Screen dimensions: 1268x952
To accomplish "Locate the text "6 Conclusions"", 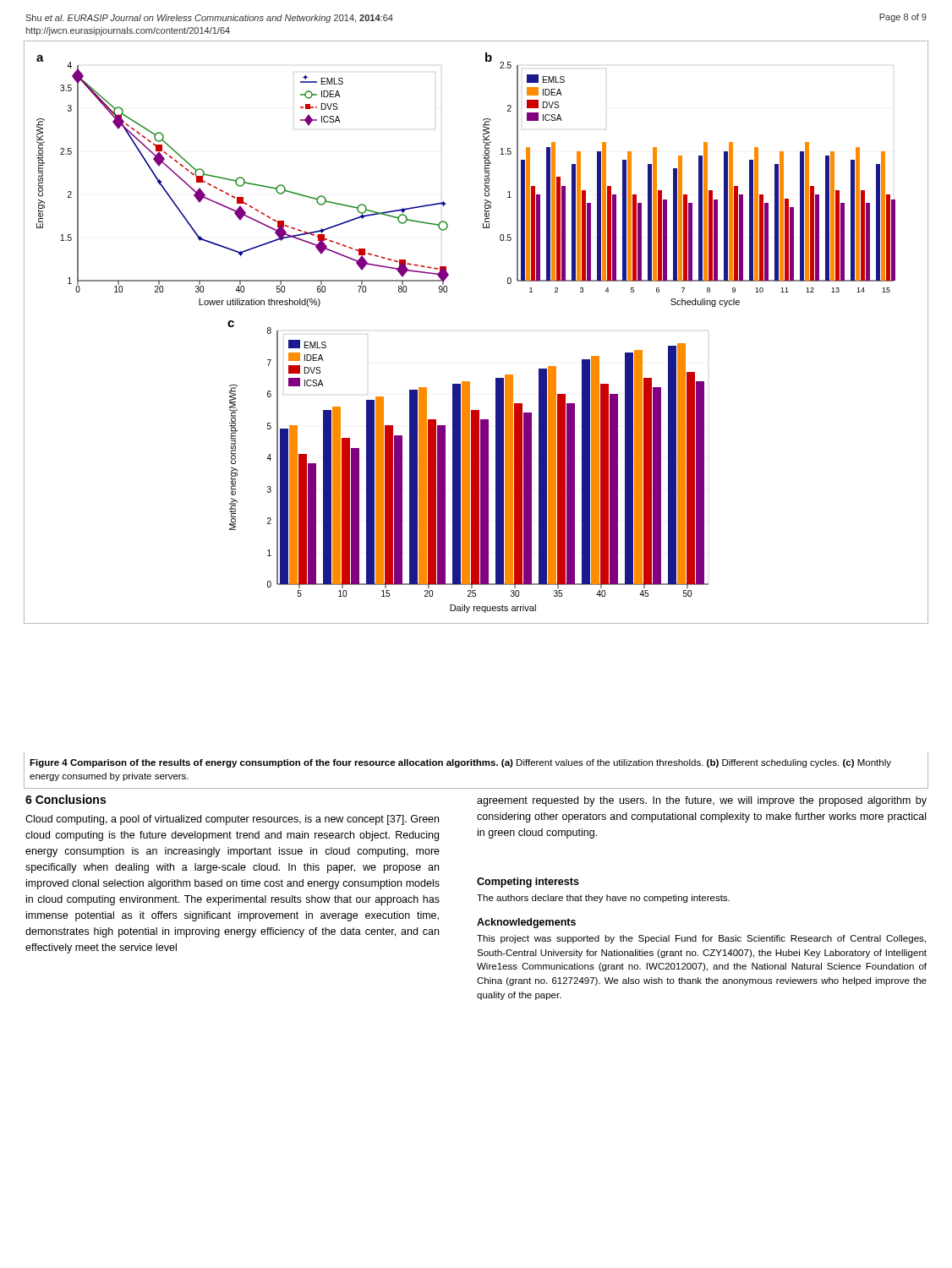I will (66, 800).
